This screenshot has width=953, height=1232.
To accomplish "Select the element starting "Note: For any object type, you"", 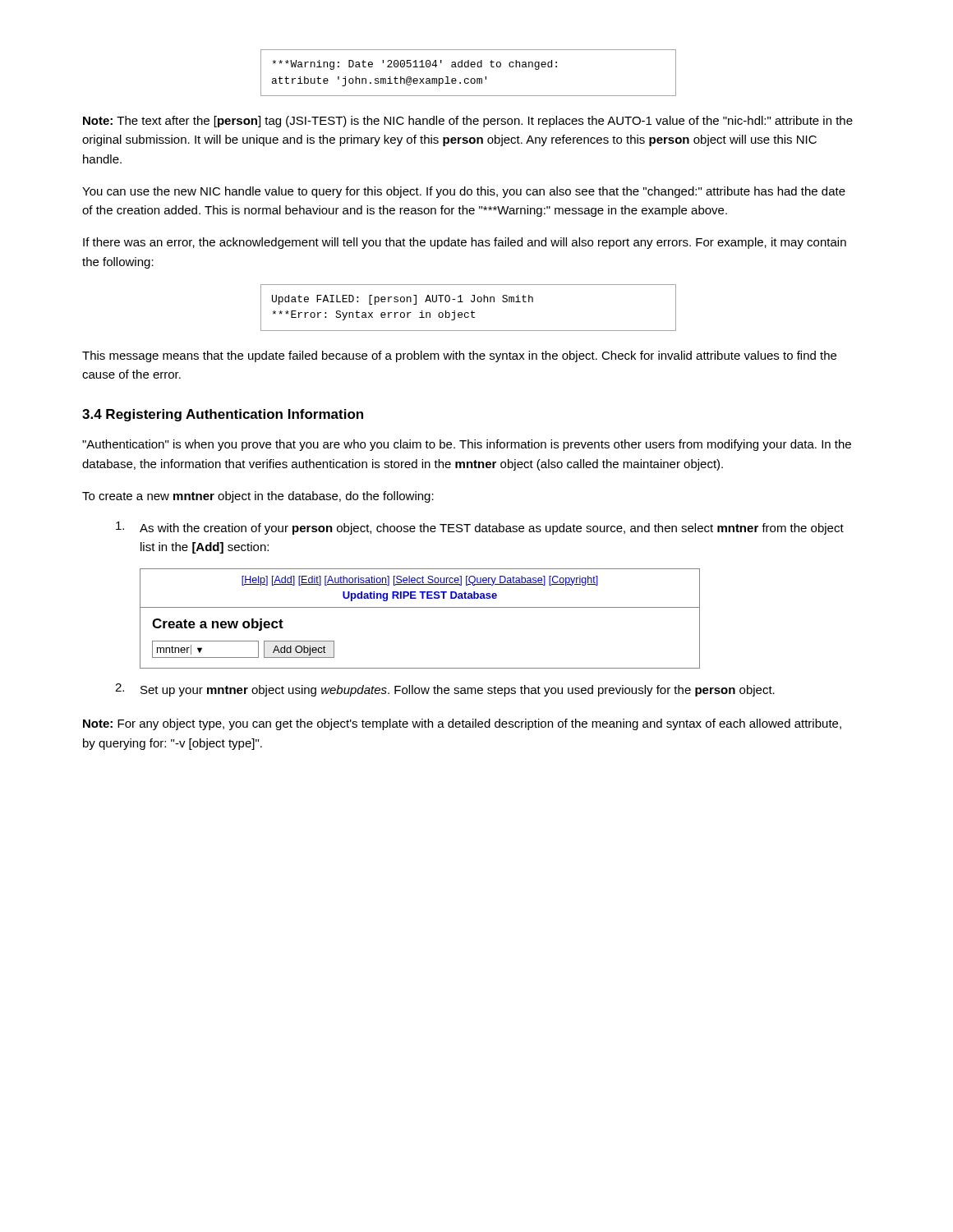I will point(462,733).
